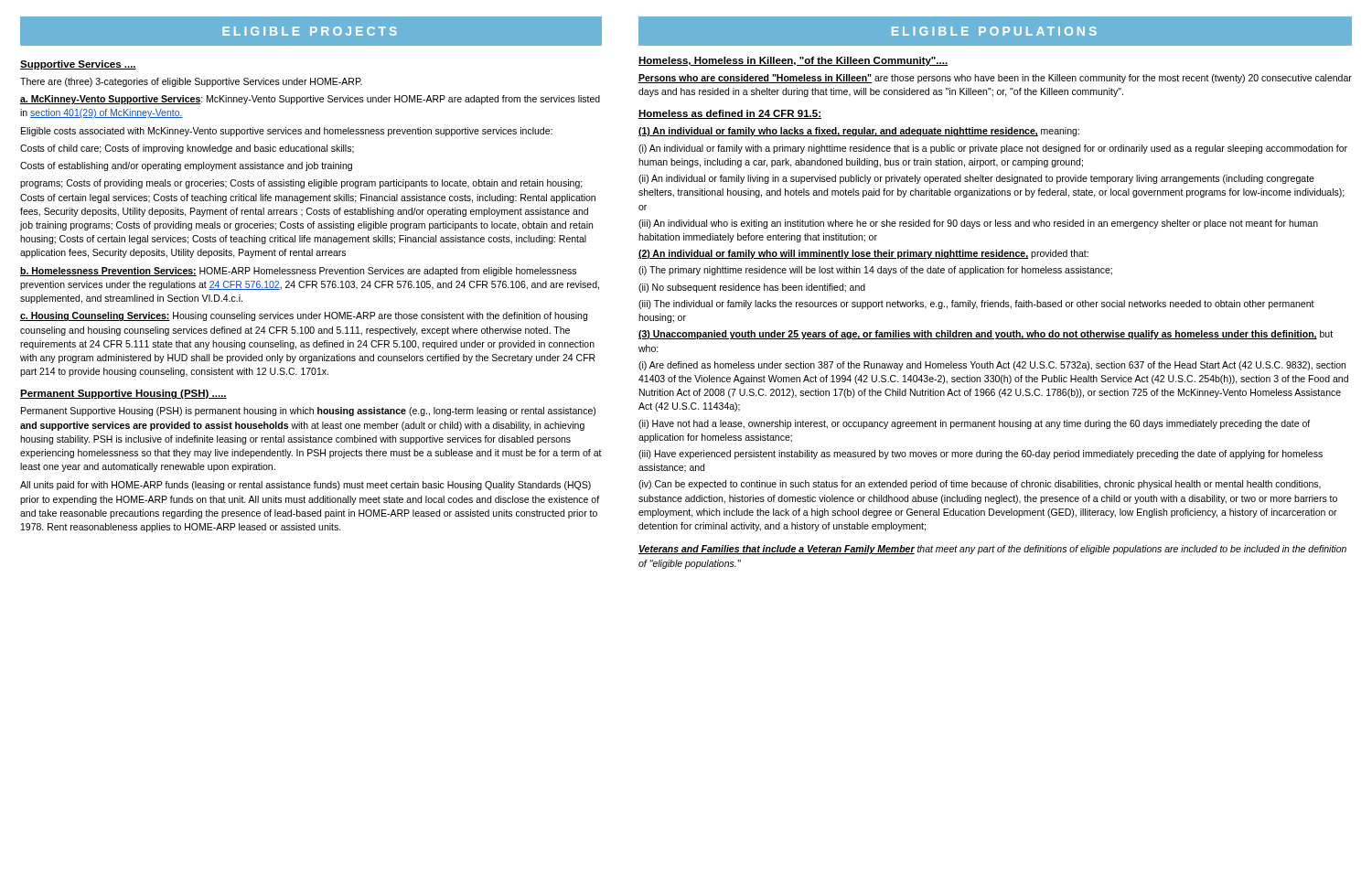Locate the block starting "ELIGIBLE POPULATIONS"

pyautogui.click(x=995, y=31)
